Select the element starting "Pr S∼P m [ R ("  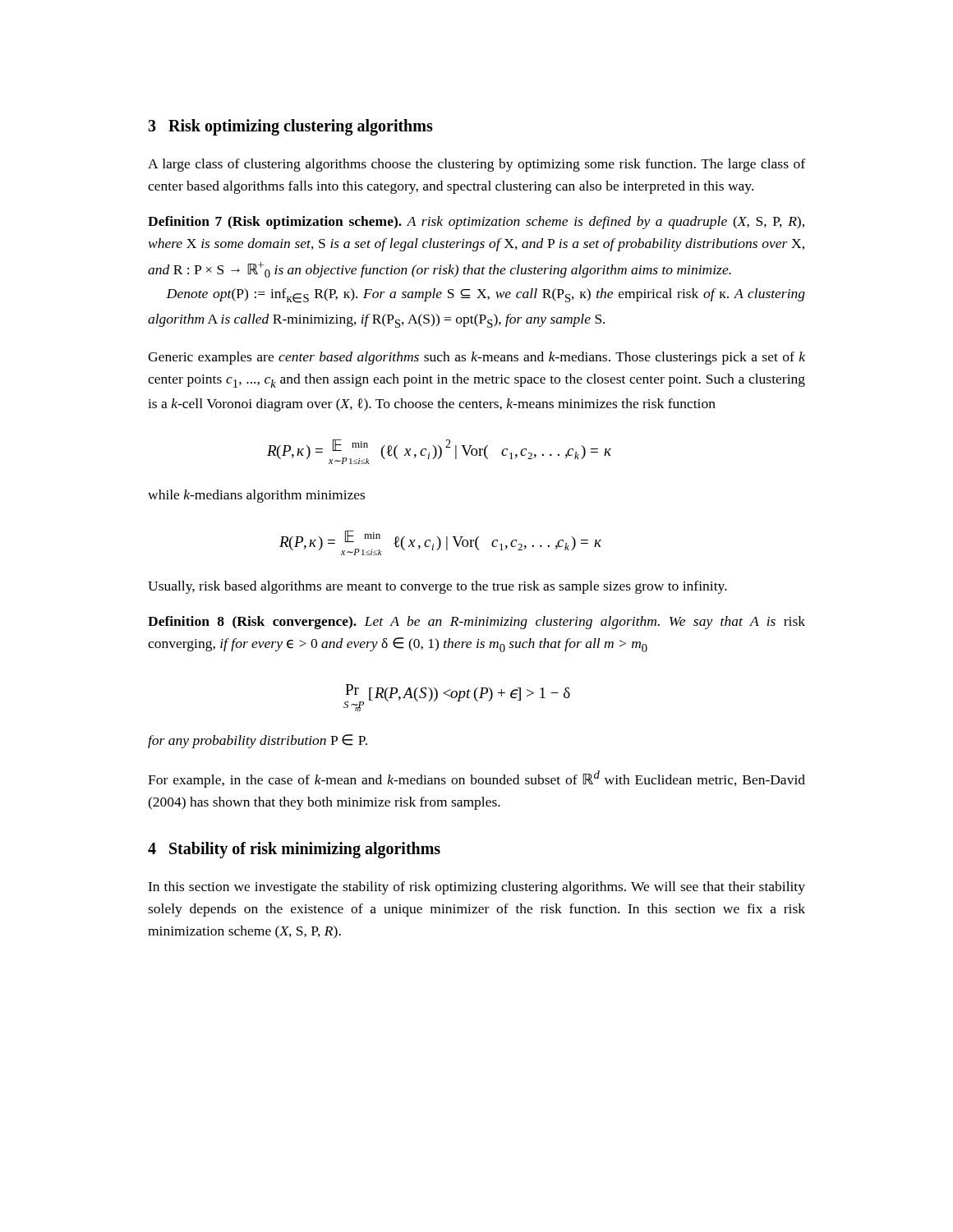[x=476, y=694]
